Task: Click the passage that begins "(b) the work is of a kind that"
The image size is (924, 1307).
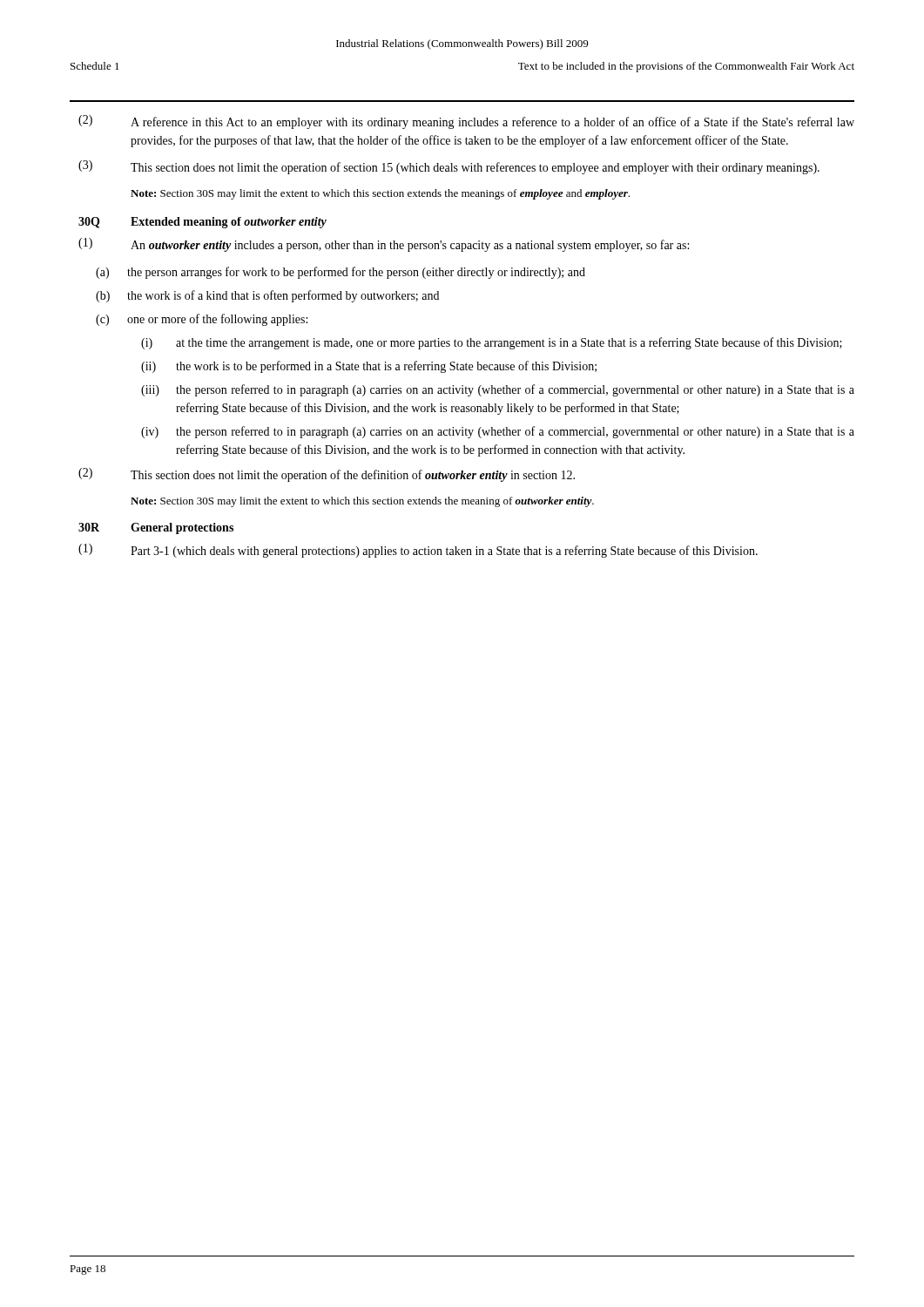Action: click(267, 296)
